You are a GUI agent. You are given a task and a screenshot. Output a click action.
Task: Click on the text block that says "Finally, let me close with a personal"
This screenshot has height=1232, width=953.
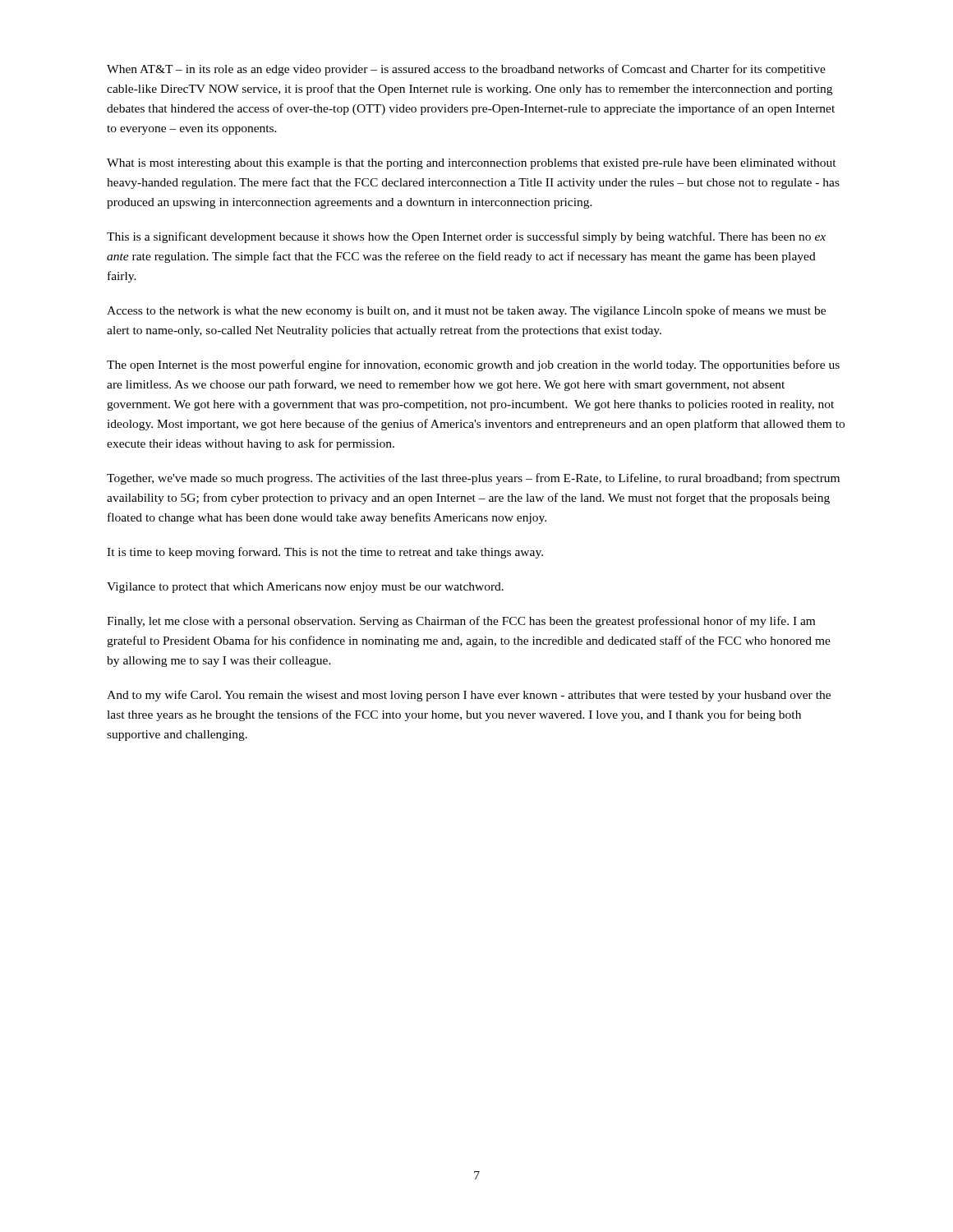(x=469, y=641)
